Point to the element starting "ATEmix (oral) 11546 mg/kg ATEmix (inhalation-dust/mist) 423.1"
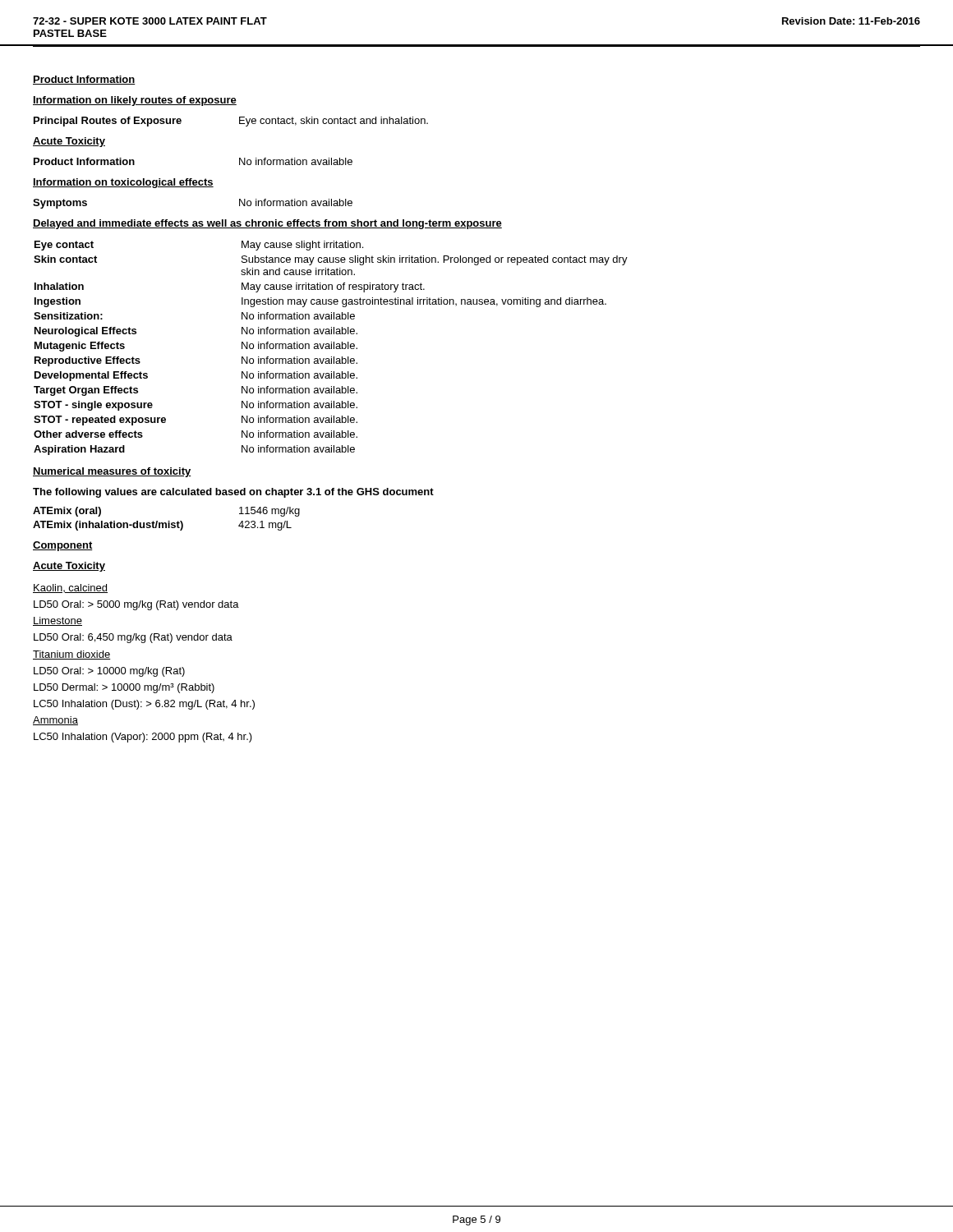 166,519
